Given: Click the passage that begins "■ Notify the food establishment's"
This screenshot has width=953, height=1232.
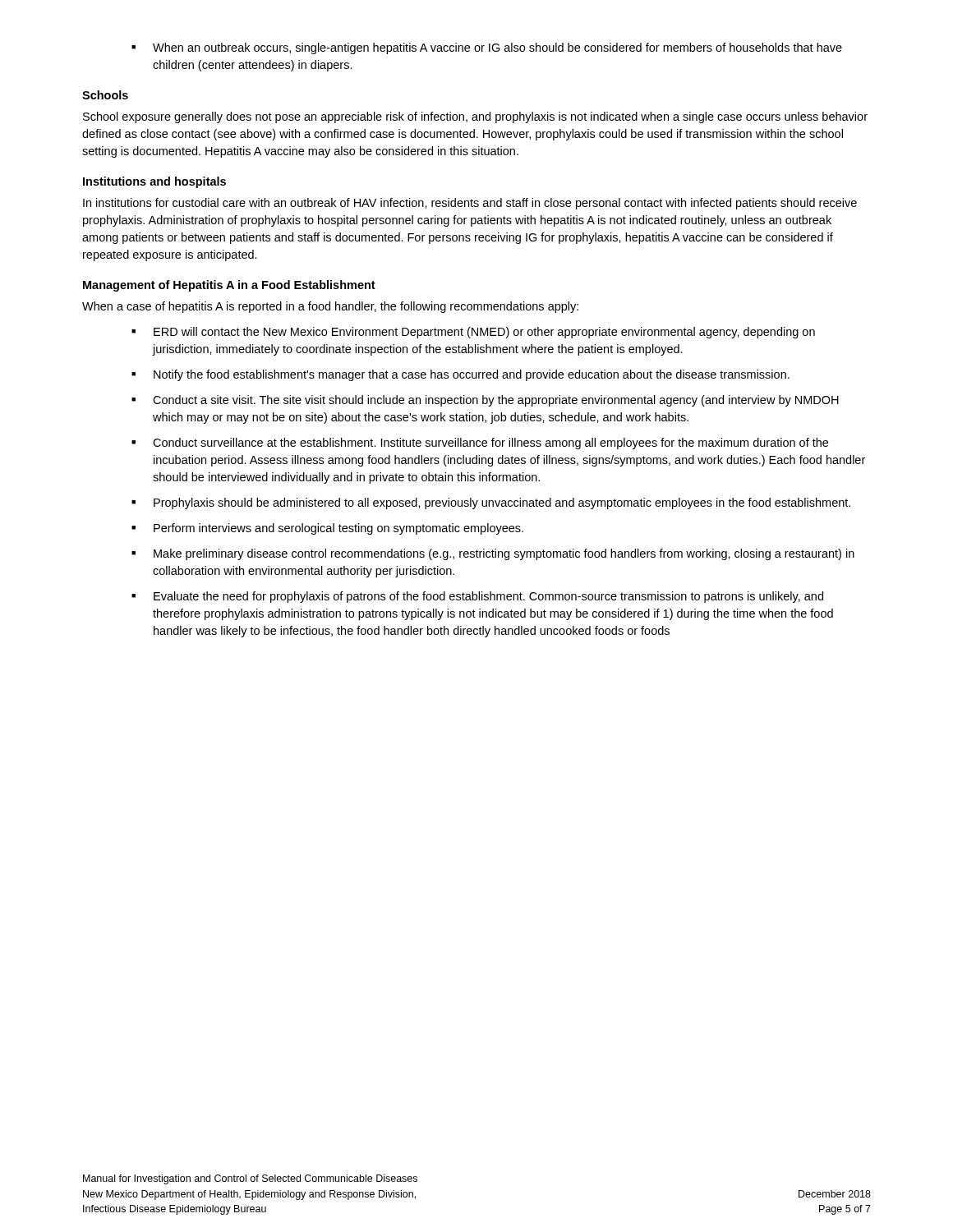Looking at the screenshot, I should coord(501,375).
